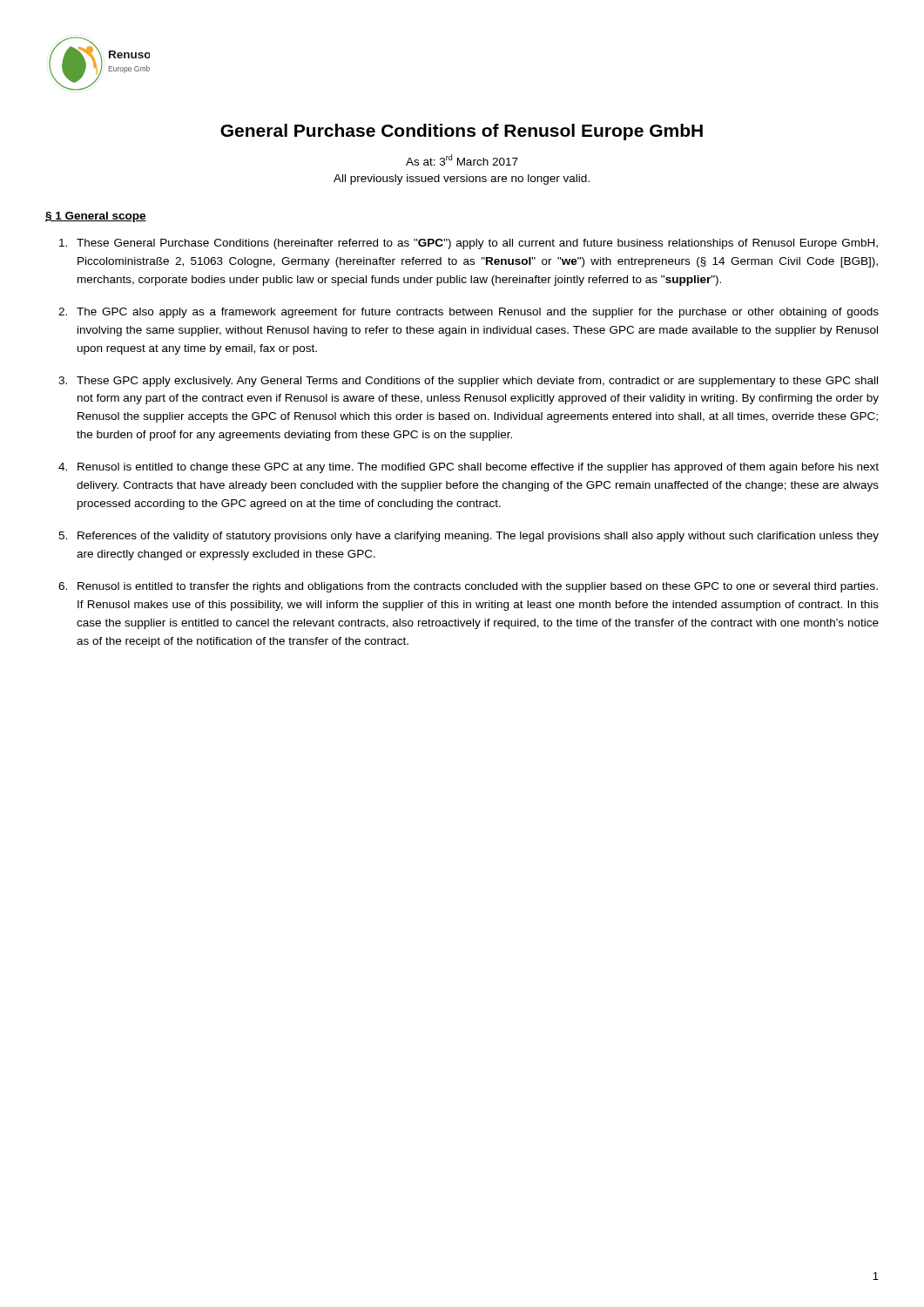Where is the passage that starts "Renusol is entitled to transfer the rights and"?
This screenshot has width=924, height=1307.
pos(478,613)
